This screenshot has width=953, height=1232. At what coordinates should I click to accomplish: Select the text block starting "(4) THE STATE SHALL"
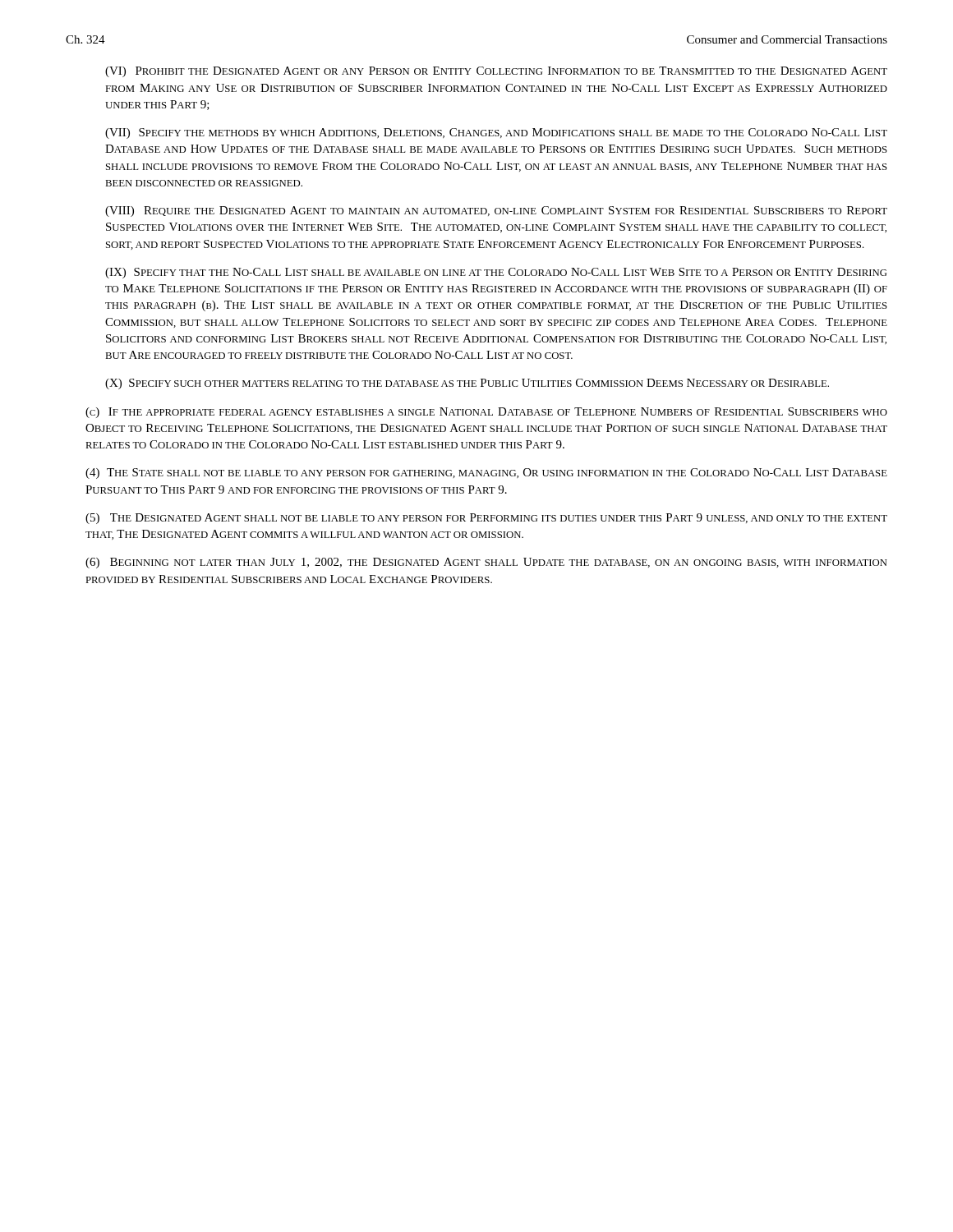[486, 481]
